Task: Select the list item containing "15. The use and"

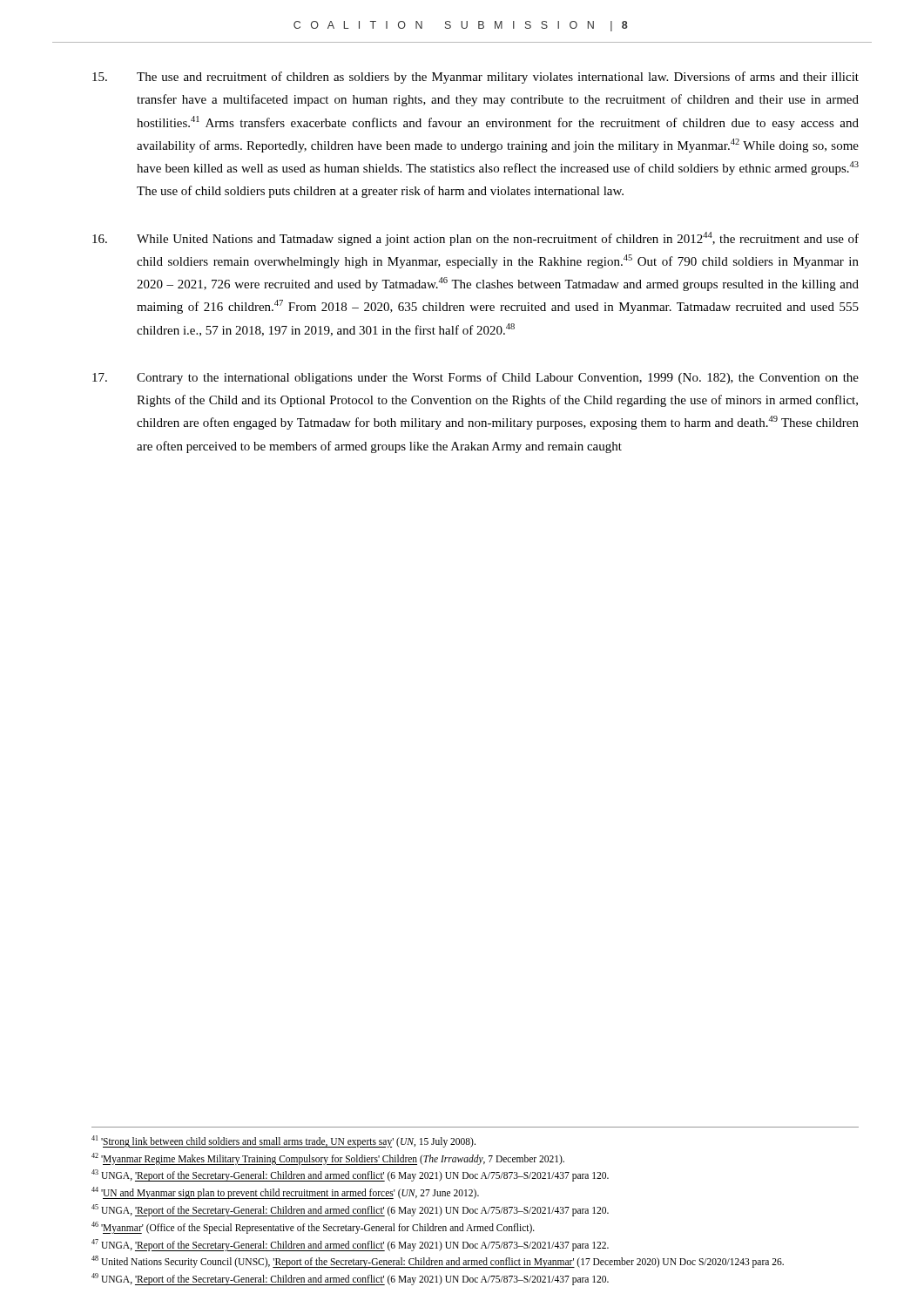Action: [475, 134]
